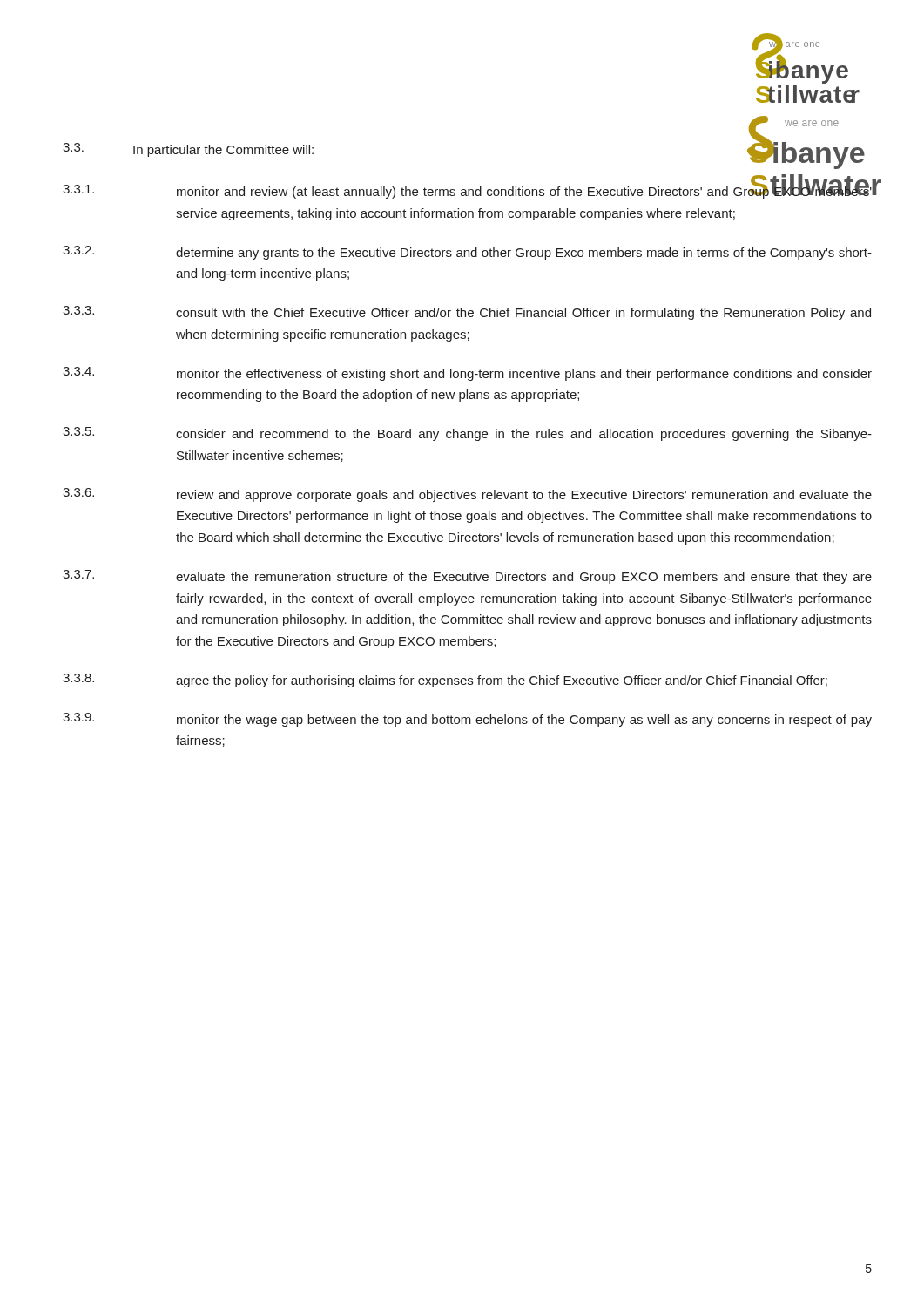Select the element starting "3.3.4. monitor the effectiveness of existing short and"
This screenshot has width=924, height=1307.
[467, 385]
